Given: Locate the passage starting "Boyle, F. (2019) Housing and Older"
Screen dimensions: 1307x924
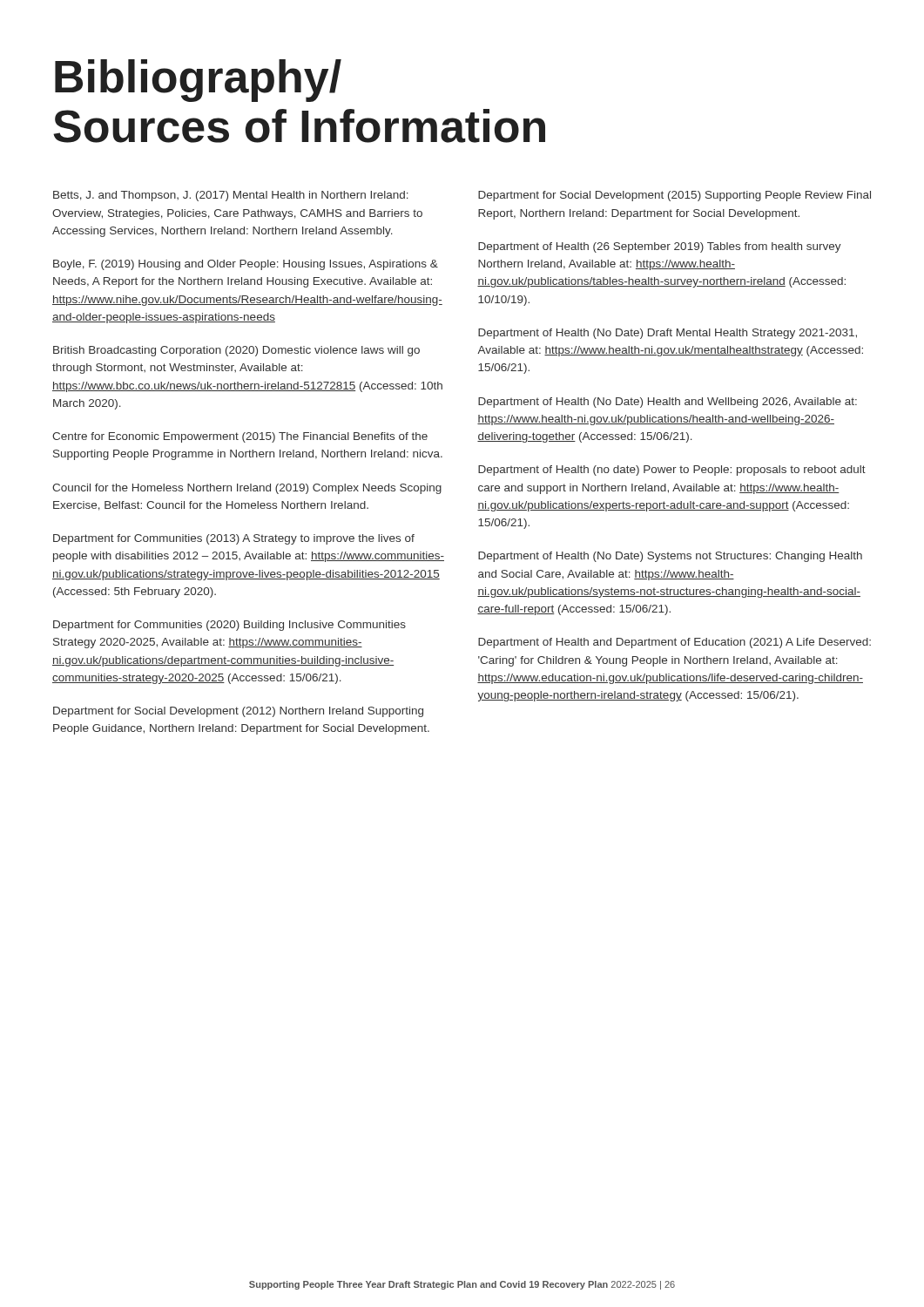Looking at the screenshot, I should click(247, 290).
